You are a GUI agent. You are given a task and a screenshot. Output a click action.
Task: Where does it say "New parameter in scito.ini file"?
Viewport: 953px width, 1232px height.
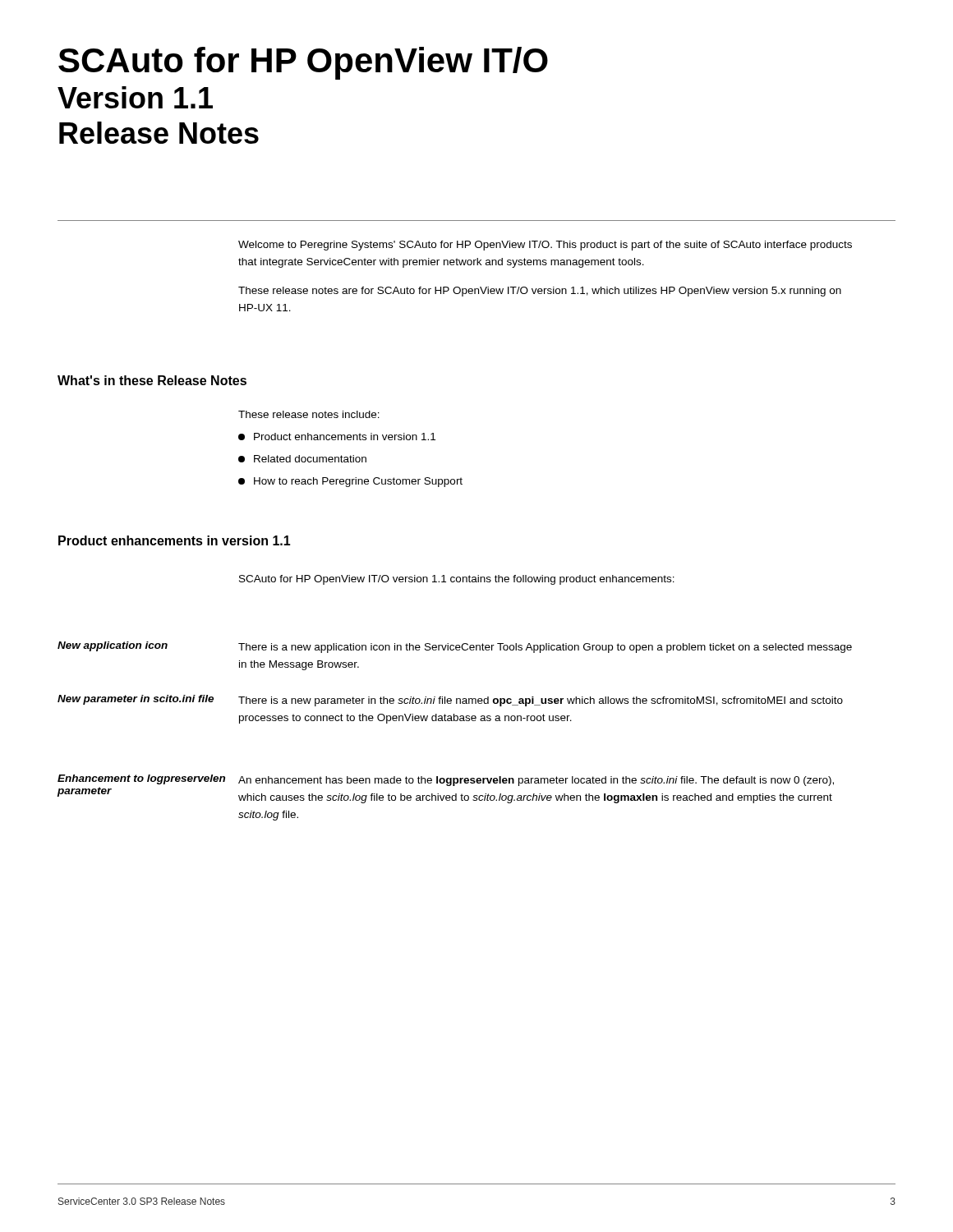pyautogui.click(x=136, y=699)
